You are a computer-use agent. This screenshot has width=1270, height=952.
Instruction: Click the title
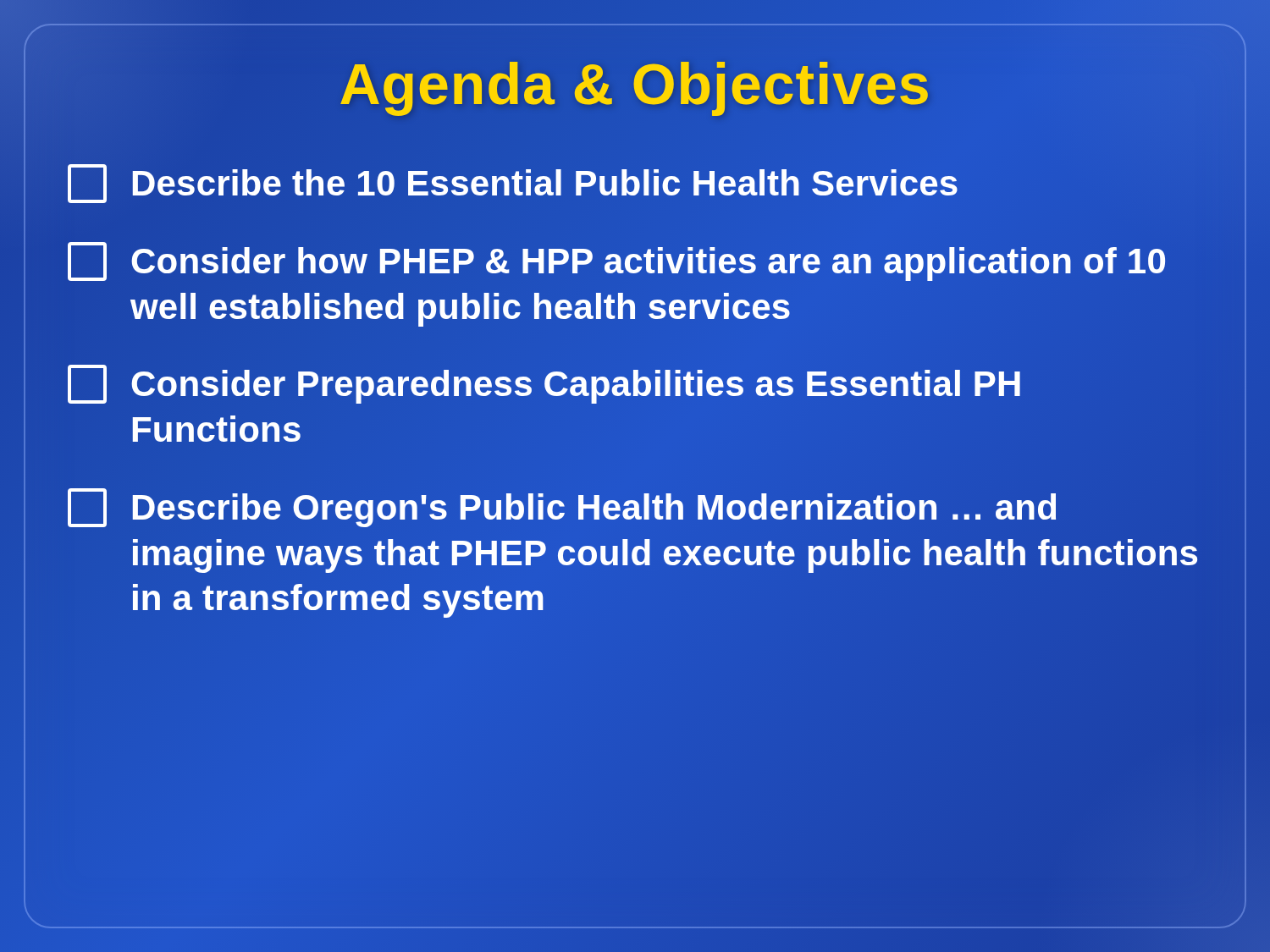[x=635, y=84]
